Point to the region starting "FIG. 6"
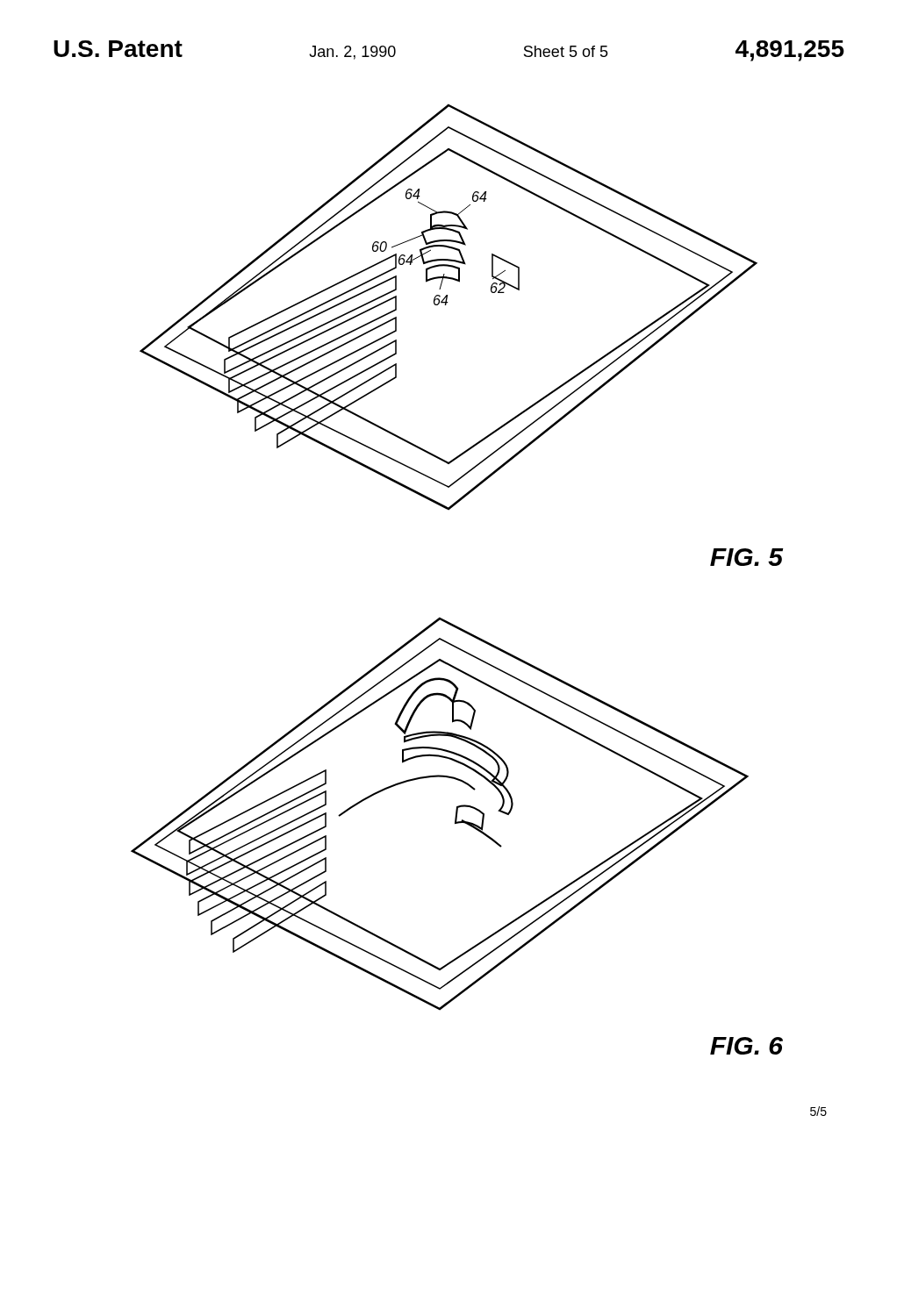897x1316 pixels. click(x=746, y=1045)
